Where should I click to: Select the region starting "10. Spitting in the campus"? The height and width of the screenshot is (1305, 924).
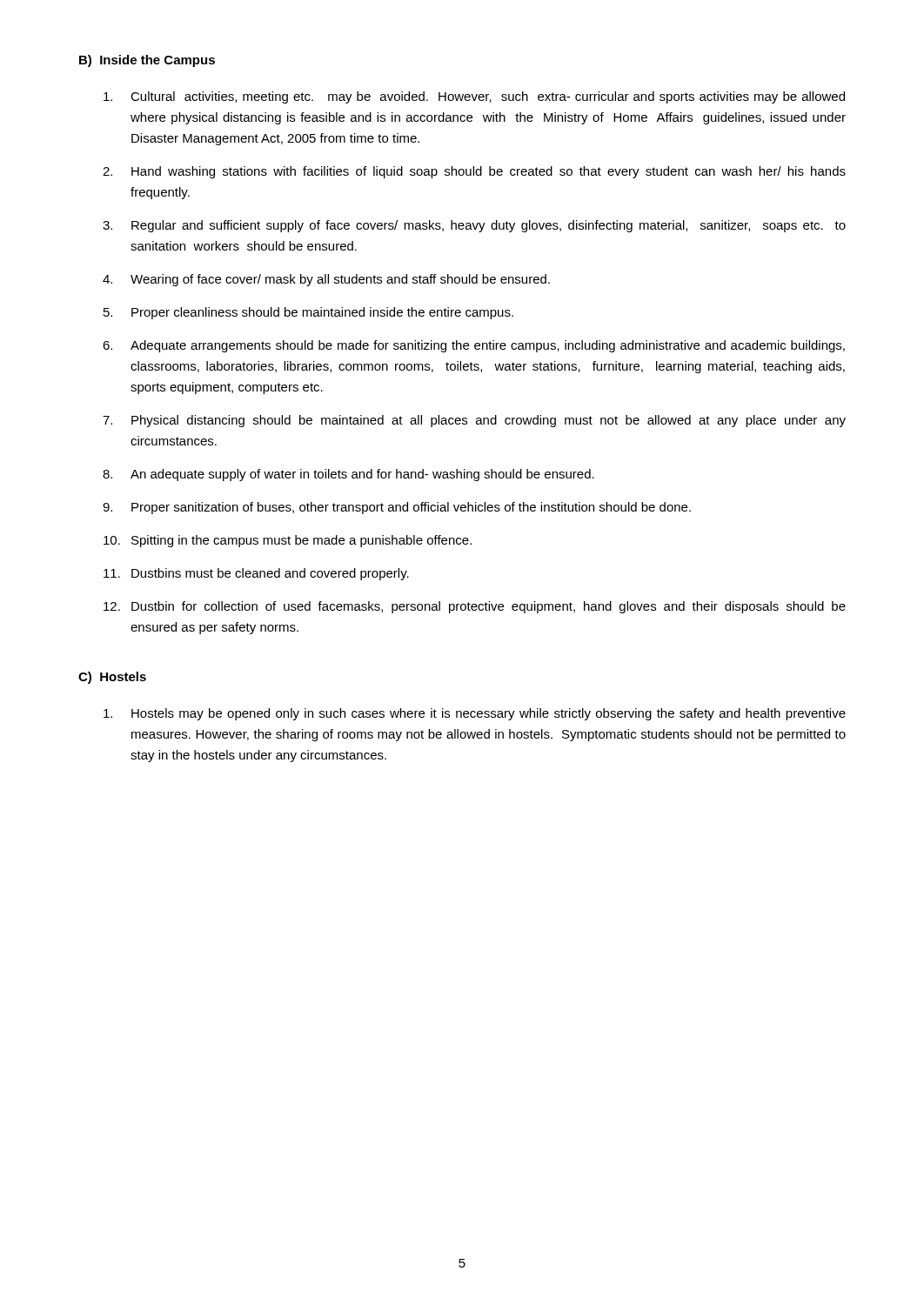click(x=474, y=540)
